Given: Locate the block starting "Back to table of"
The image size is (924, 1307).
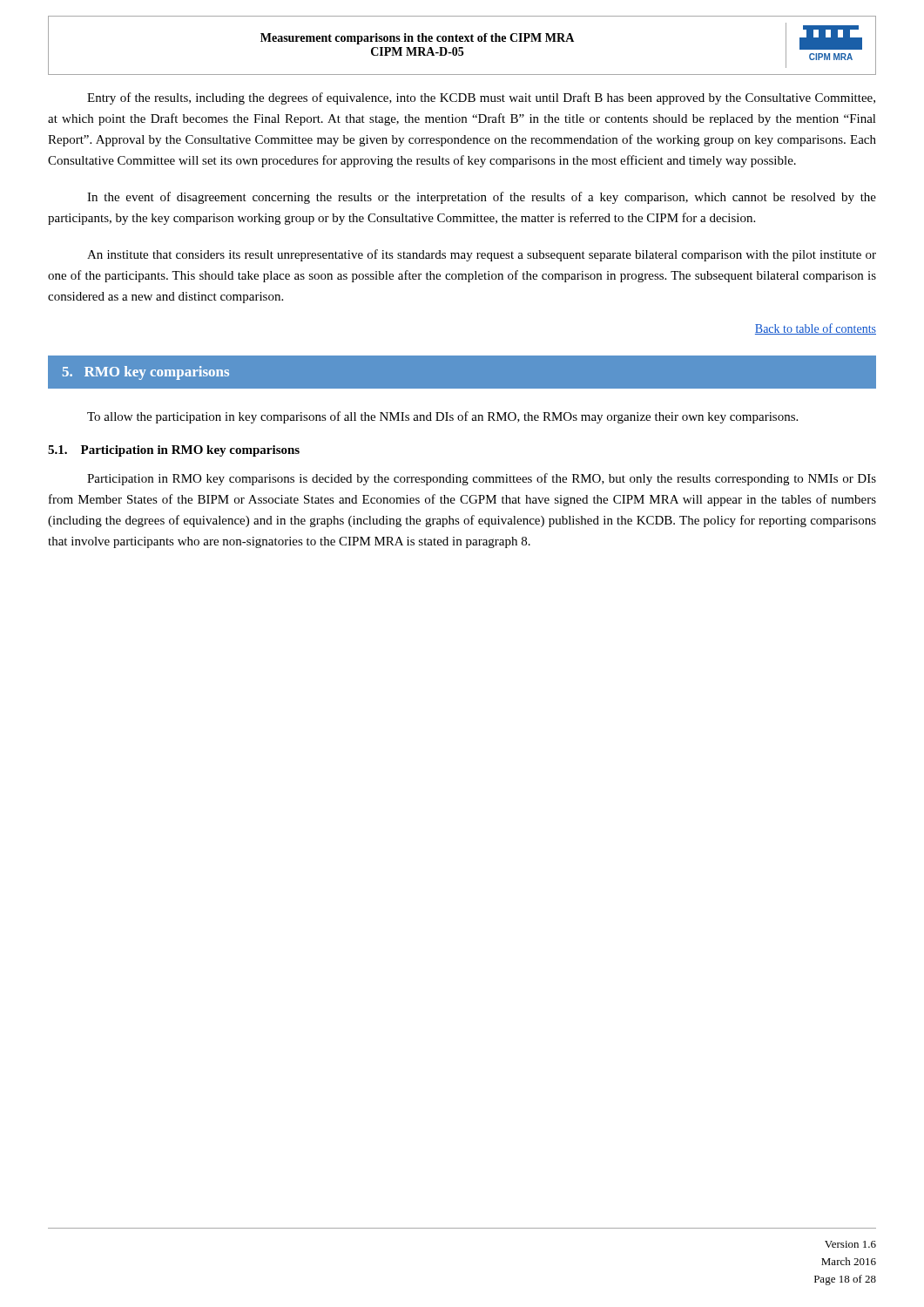Looking at the screenshot, I should [816, 329].
